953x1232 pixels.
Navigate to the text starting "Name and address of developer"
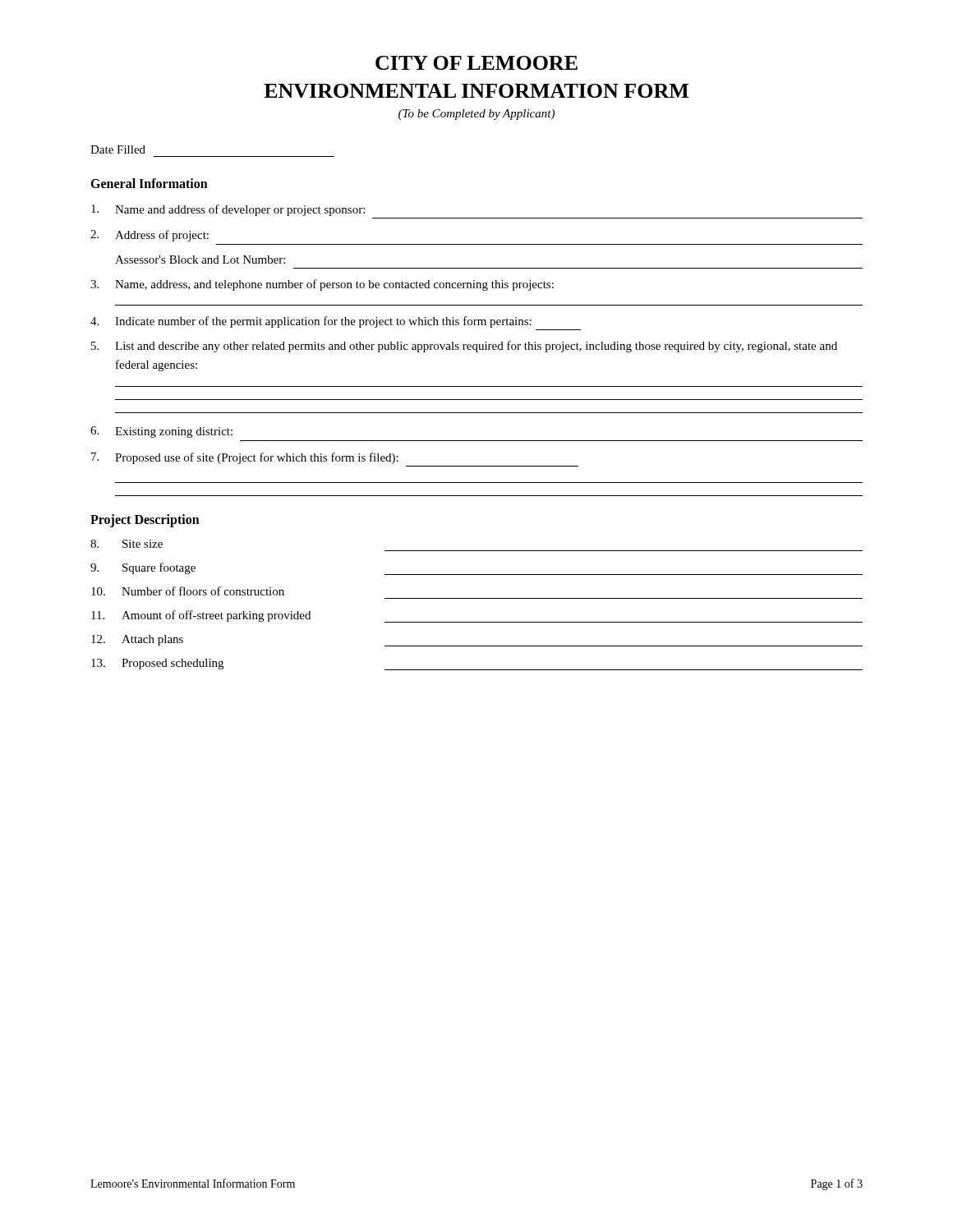coord(476,209)
